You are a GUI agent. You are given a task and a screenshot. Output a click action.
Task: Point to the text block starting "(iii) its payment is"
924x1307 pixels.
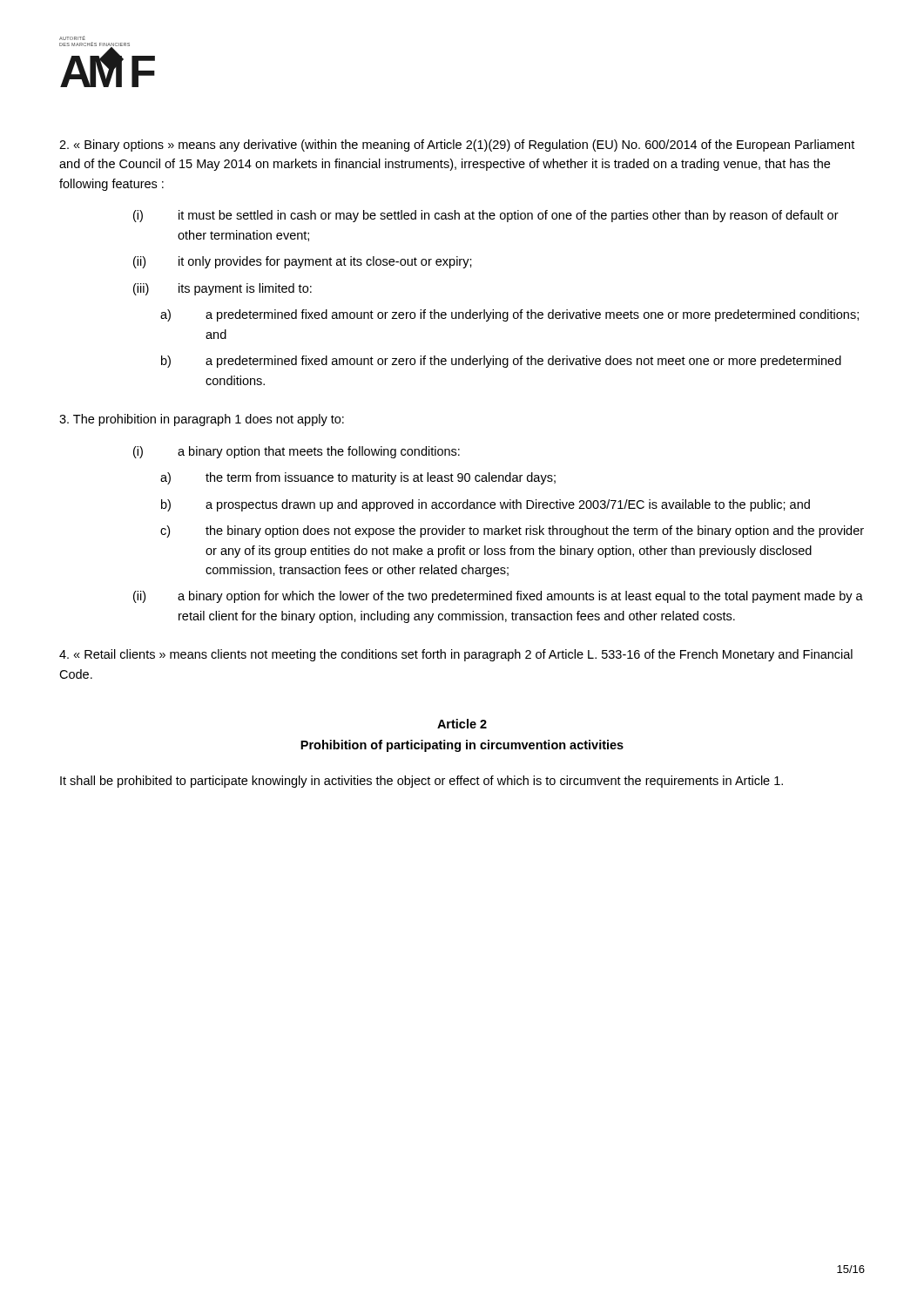click(x=223, y=289)
